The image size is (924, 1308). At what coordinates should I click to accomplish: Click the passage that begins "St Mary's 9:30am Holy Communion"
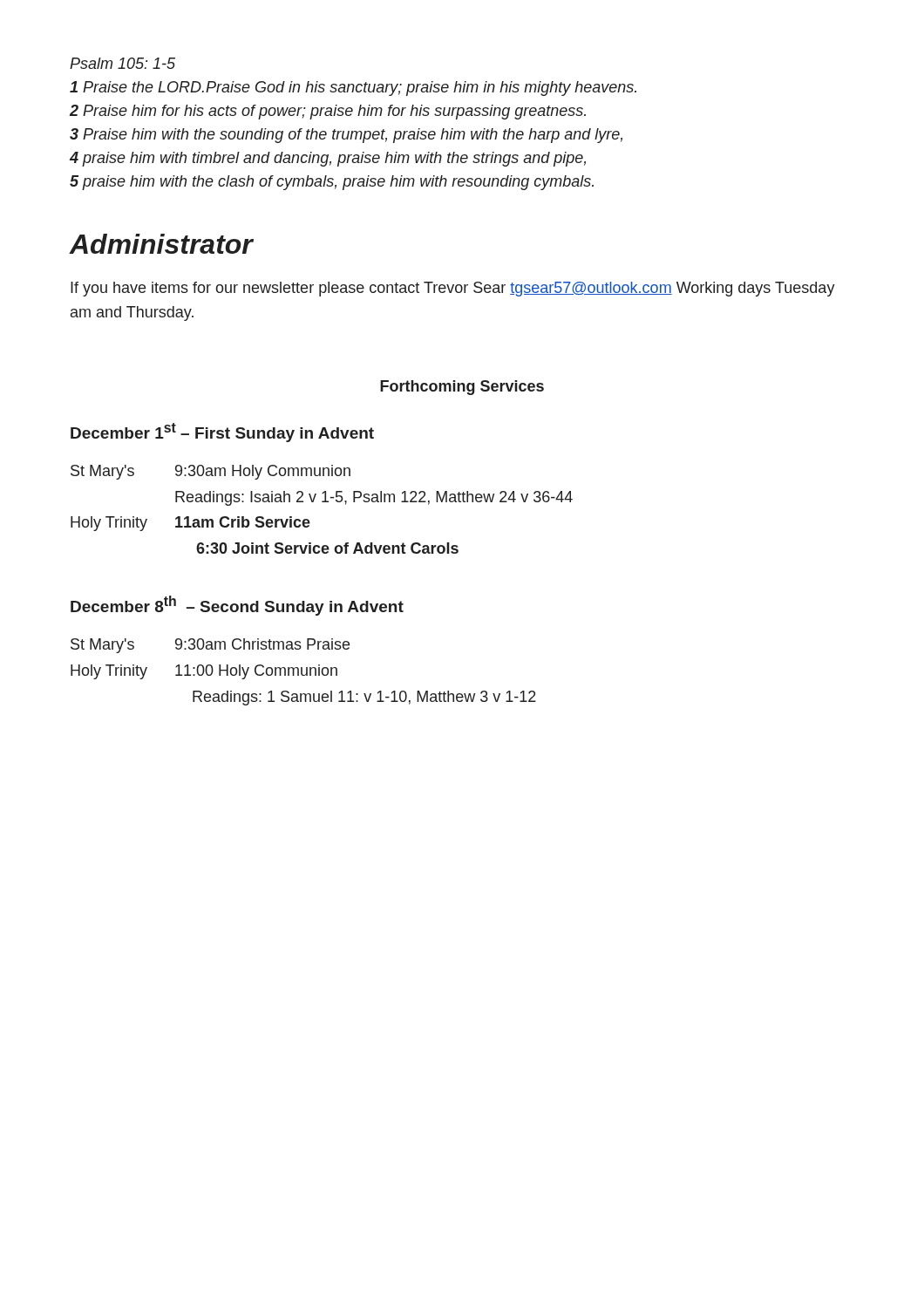462,511
